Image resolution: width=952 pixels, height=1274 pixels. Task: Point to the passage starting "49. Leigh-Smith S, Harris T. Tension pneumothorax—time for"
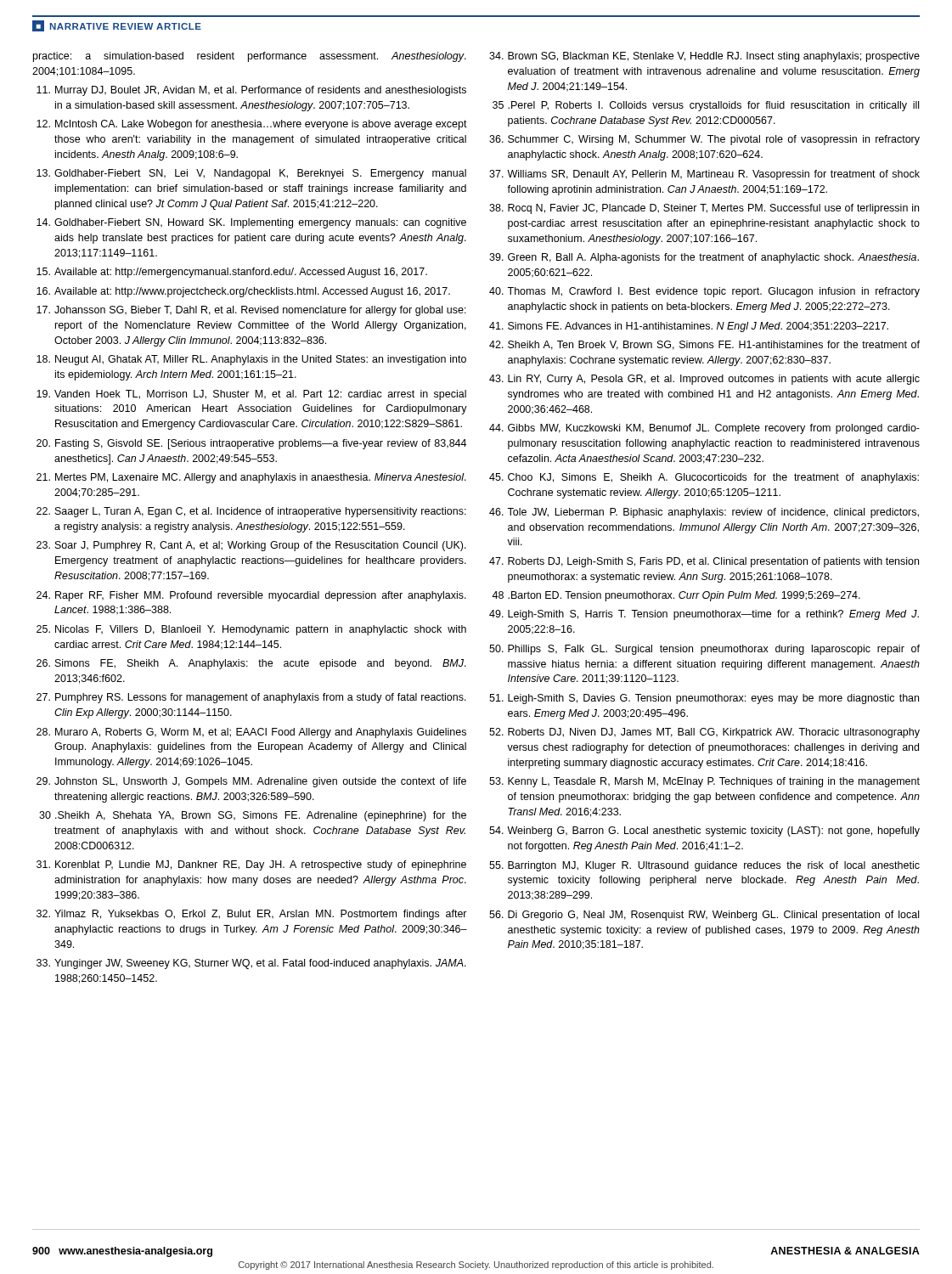(x=703, y=623)
